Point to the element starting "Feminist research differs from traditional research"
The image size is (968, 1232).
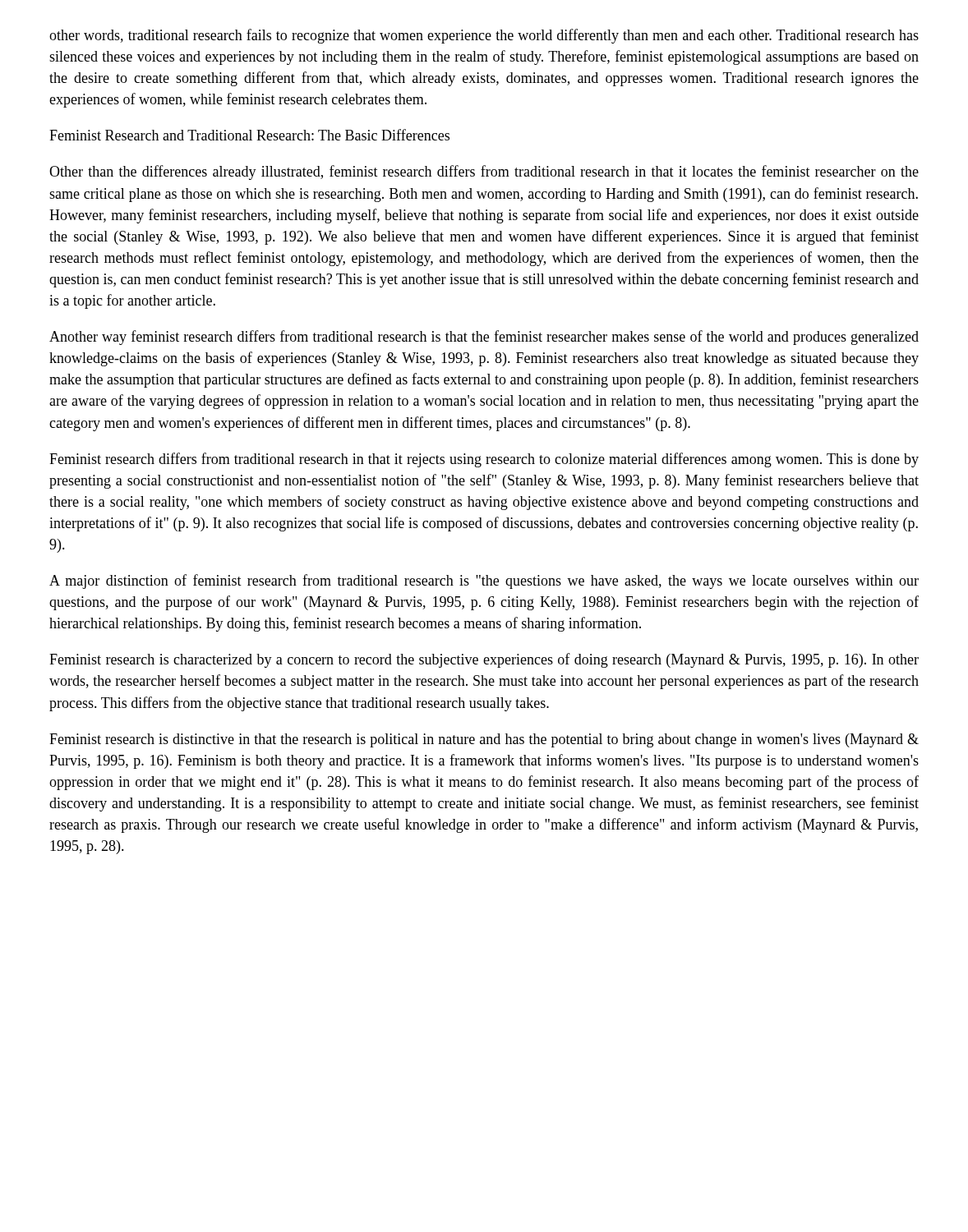tap(484, 502)
